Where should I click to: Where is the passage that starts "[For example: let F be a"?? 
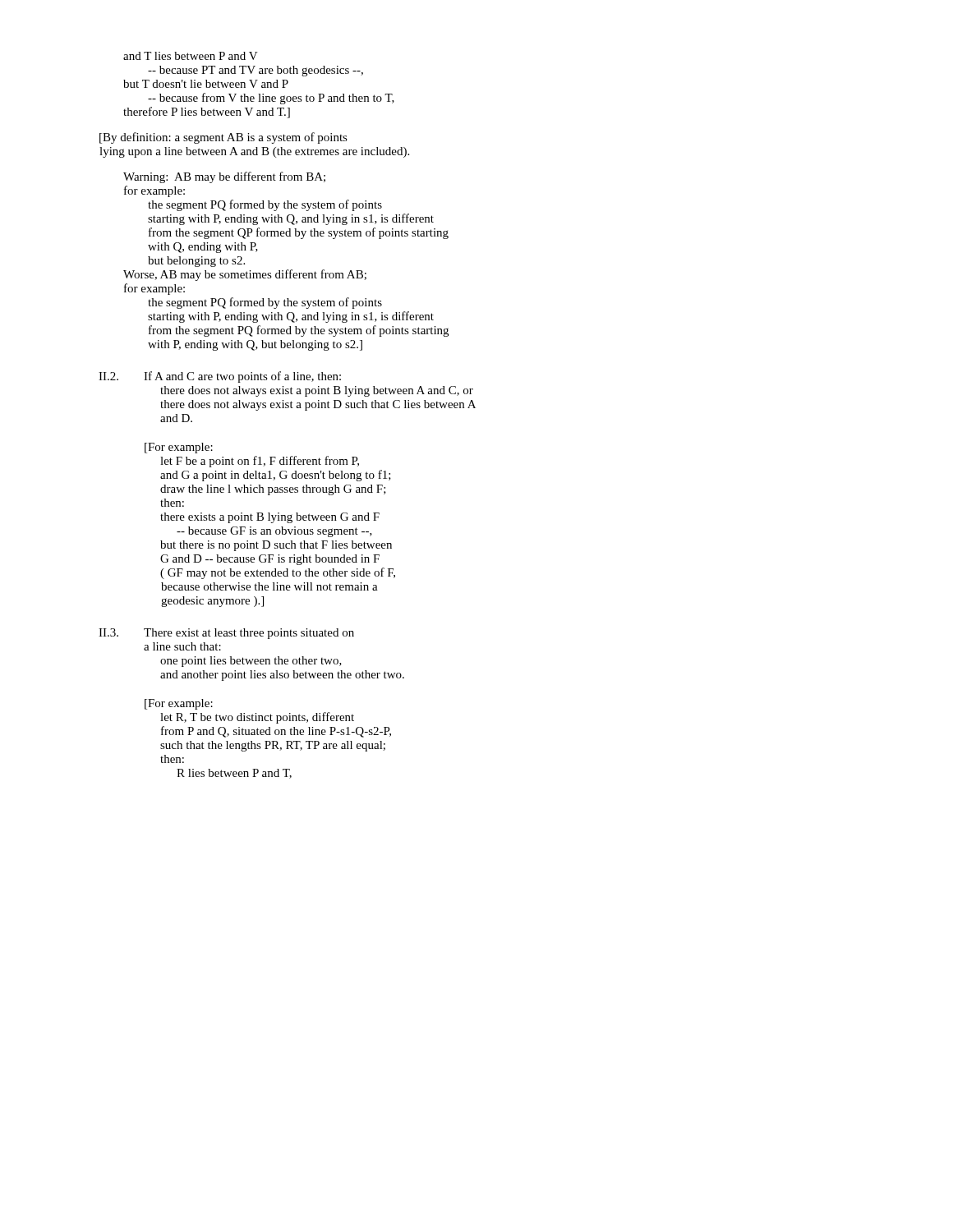[179, 448]
